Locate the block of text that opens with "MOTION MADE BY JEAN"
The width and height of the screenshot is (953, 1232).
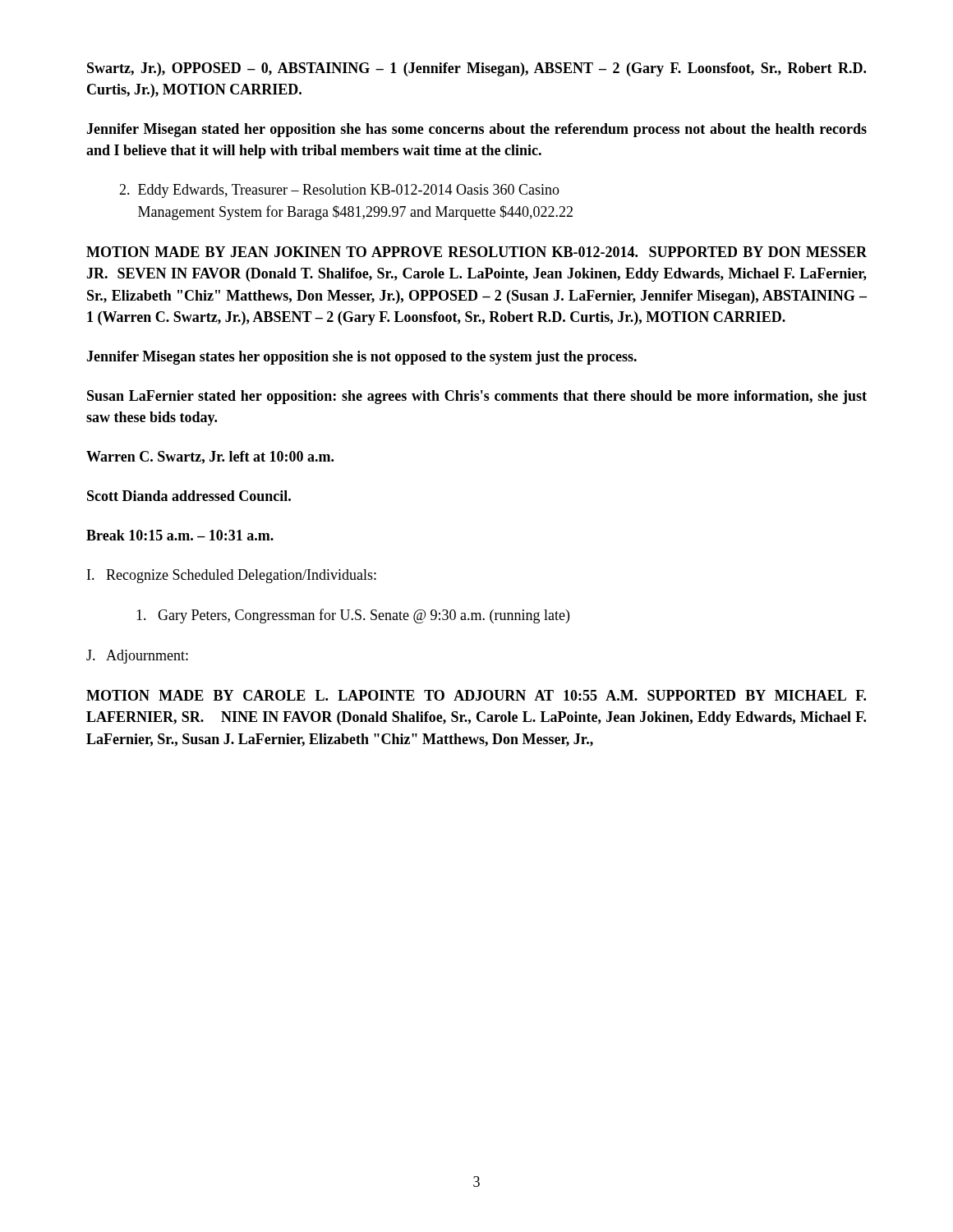pyautogui.click(x=476, y=285)
